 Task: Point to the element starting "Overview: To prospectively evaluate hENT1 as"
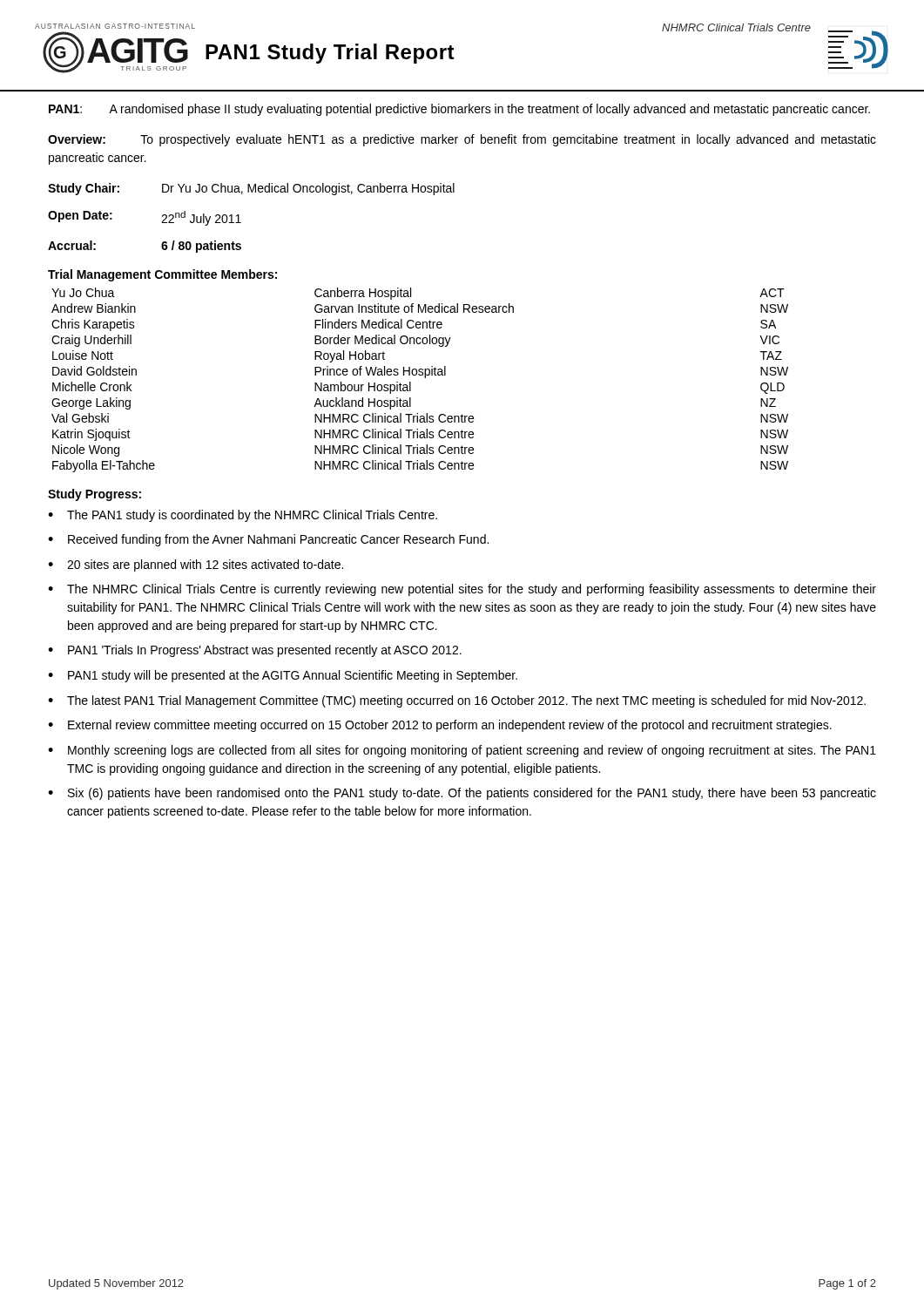pyautogui.click(x=462, y=149)
